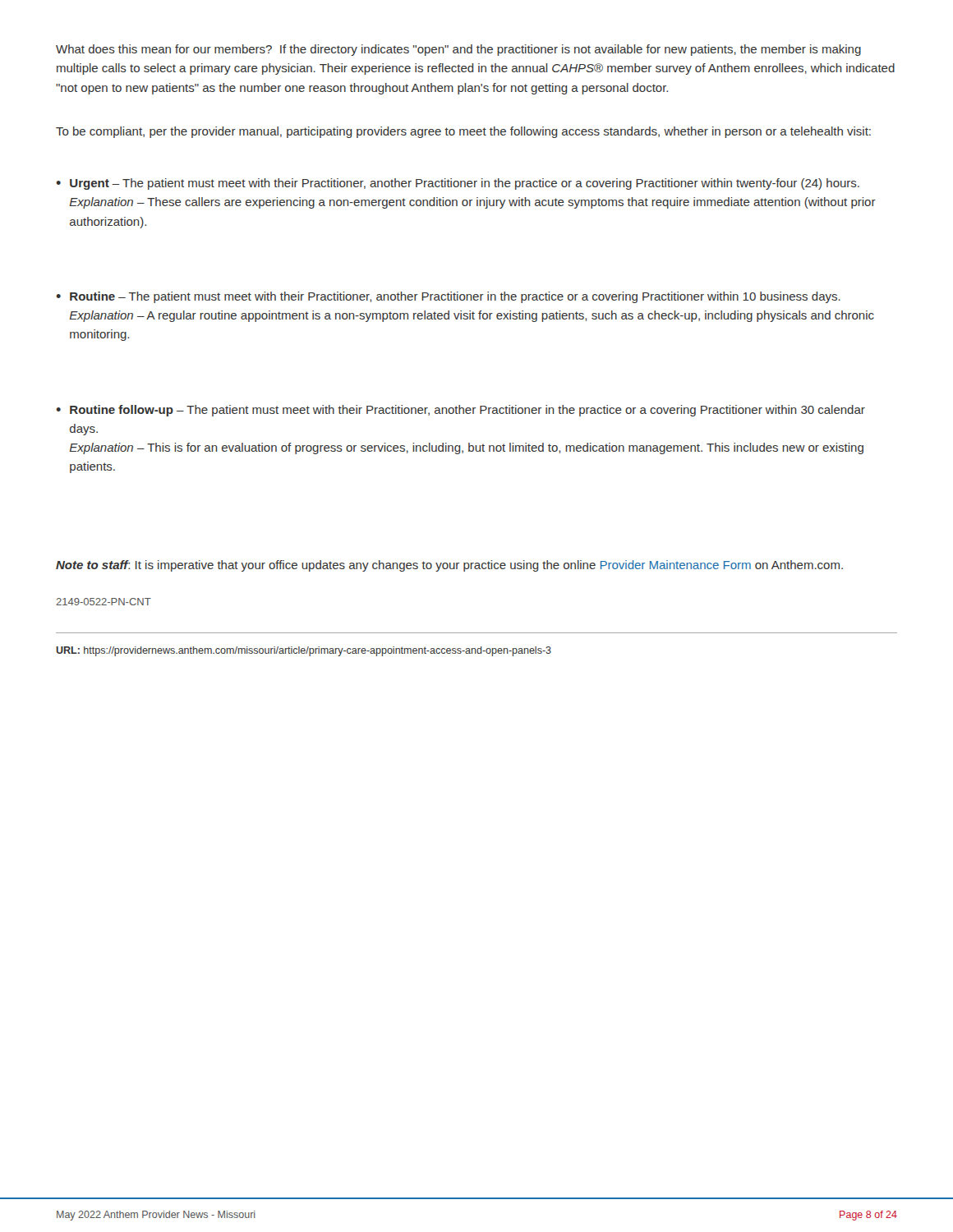This screenshot has width=953, height=1232.
Task: Find the text block containing "To be compliant, per"
Action: point(464,131)
